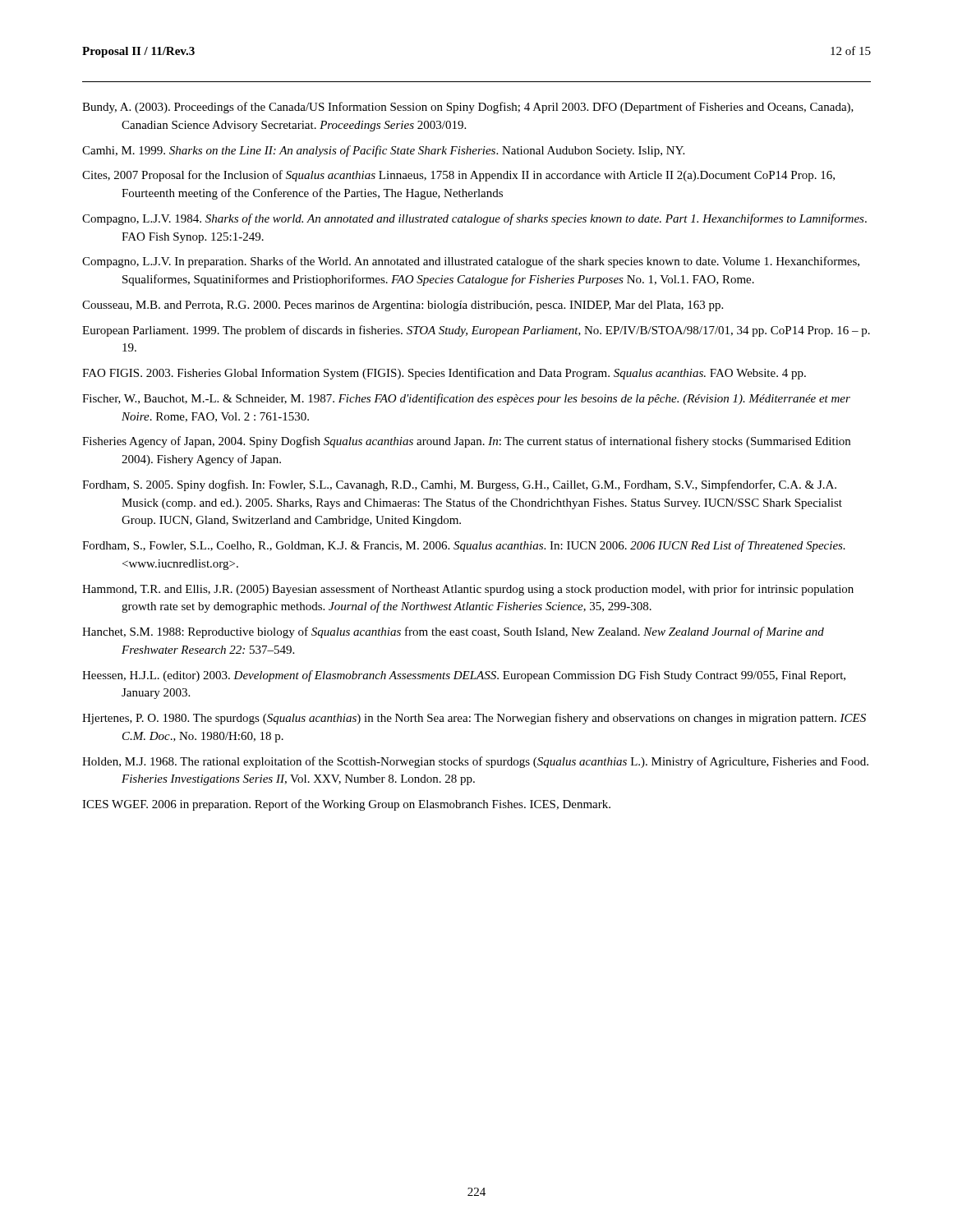This screenshot has width=953, height=1232.
Task: Point to the block beginning "Compagno, L.J.V. 1984. Sharks of the world."
Action: pyautogui.click(x=475, y=227)
